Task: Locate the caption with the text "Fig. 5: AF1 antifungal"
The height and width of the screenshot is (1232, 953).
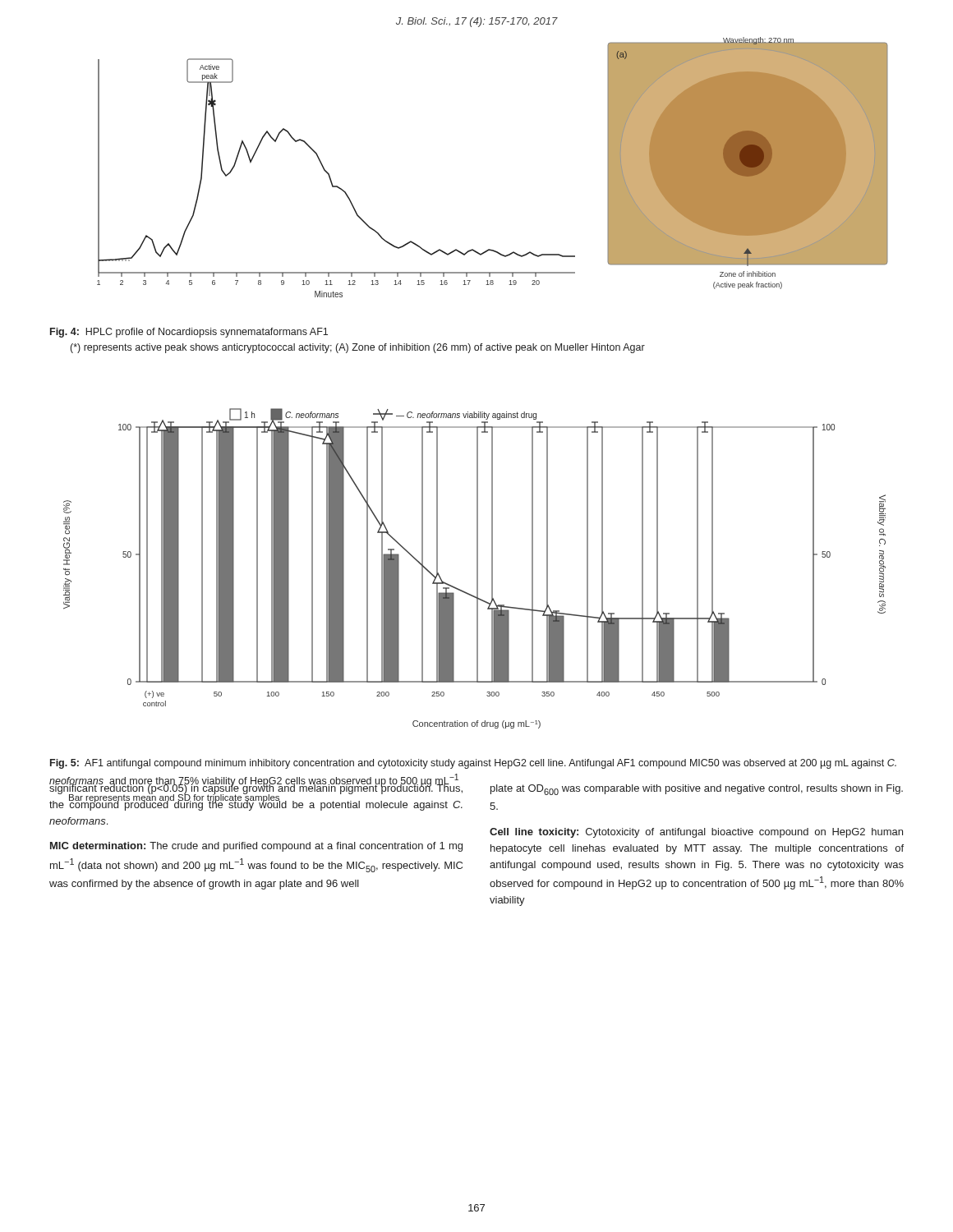Action: [473, 764]
